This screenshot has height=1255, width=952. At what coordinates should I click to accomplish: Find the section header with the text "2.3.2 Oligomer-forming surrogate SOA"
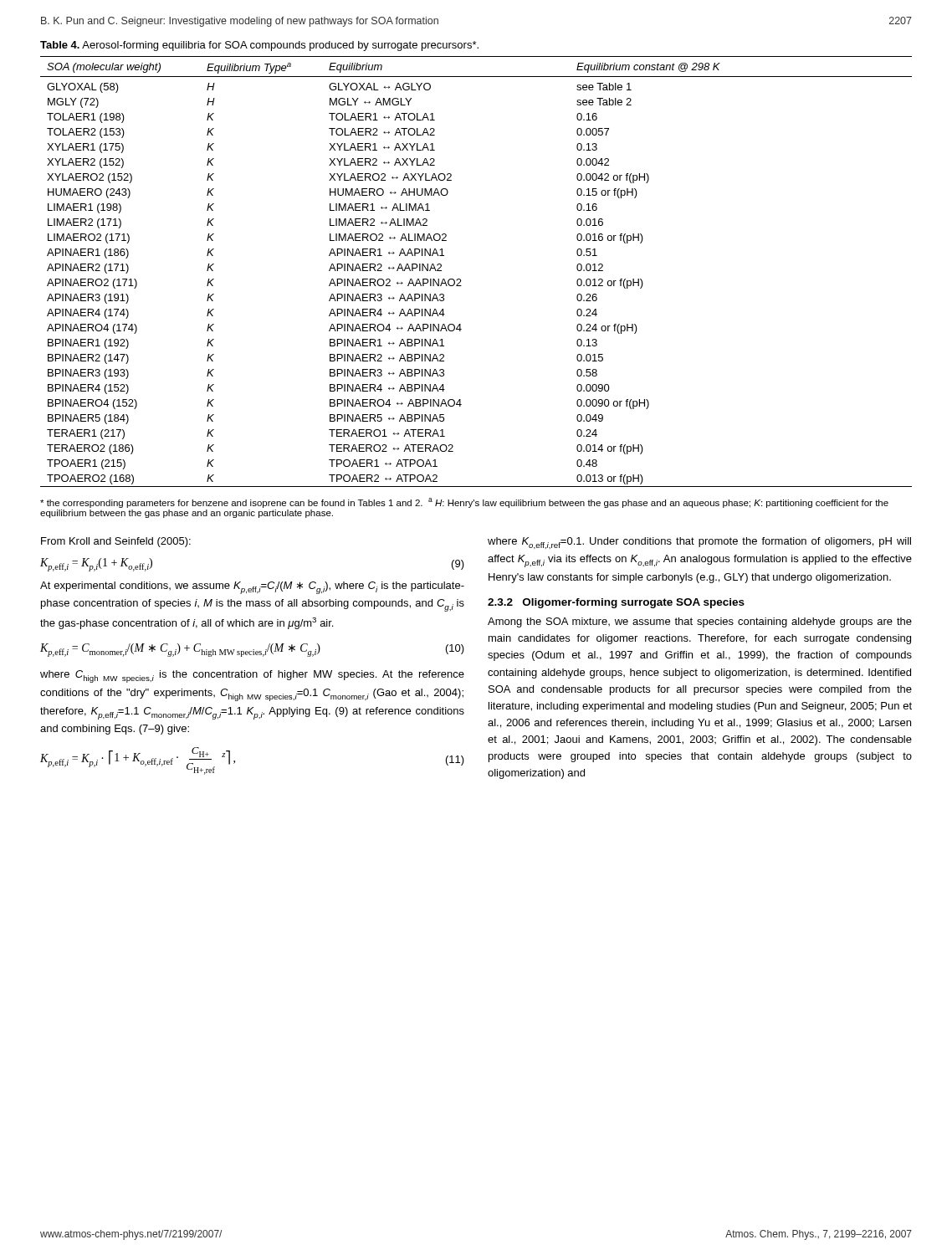[616, 602]
